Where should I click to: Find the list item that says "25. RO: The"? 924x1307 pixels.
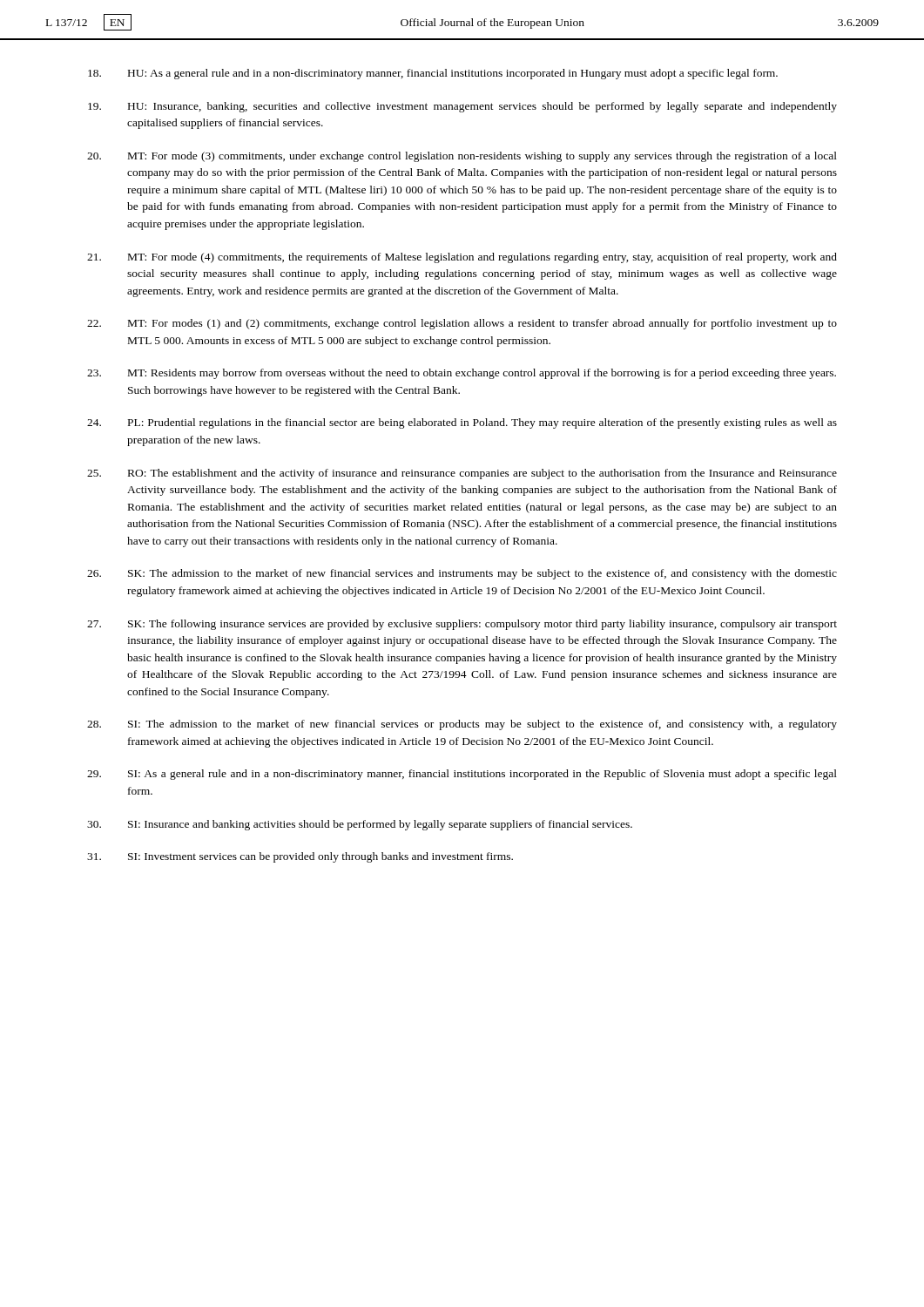pyautogui.click(x=462, y=507)
